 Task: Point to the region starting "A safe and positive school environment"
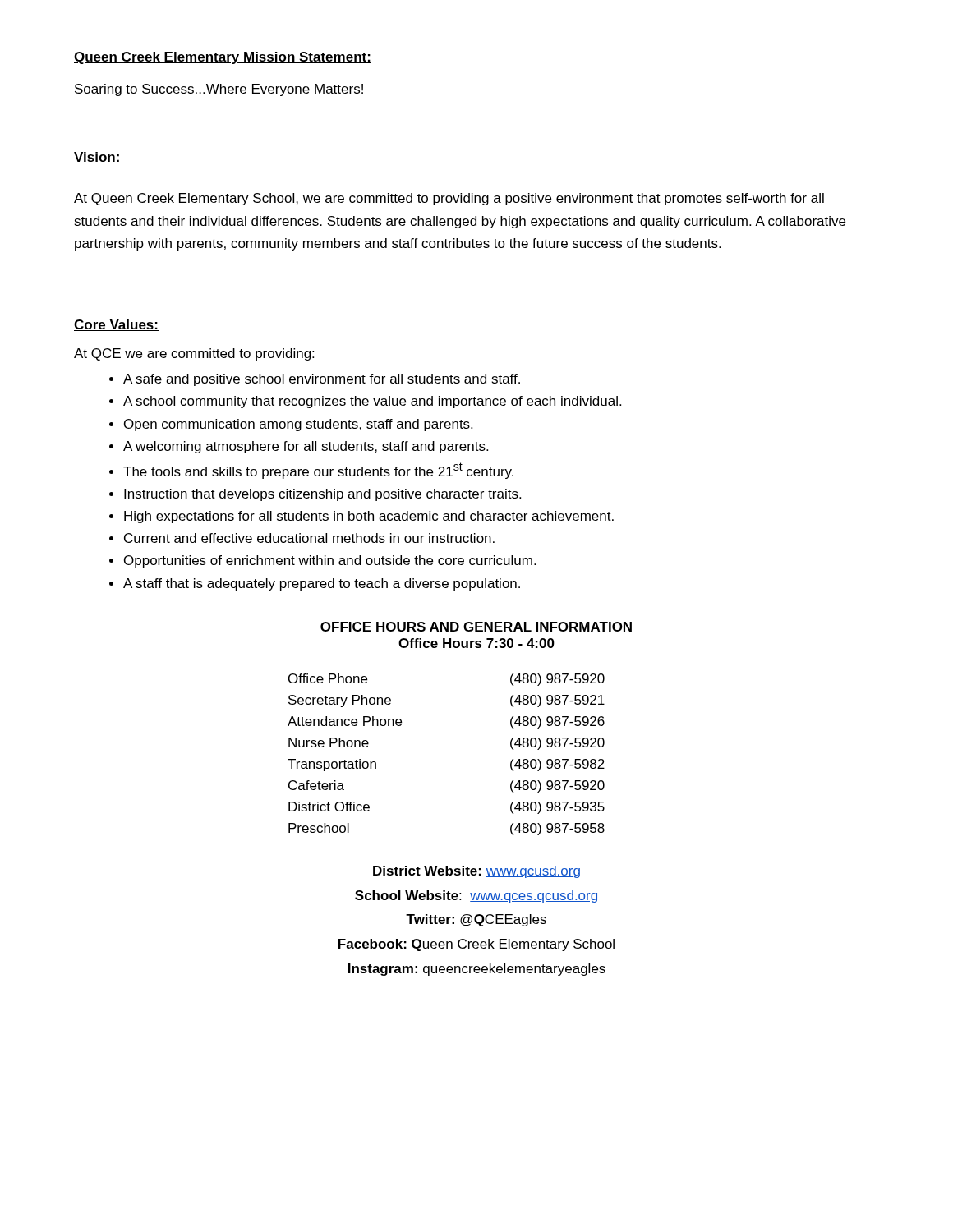322,379
